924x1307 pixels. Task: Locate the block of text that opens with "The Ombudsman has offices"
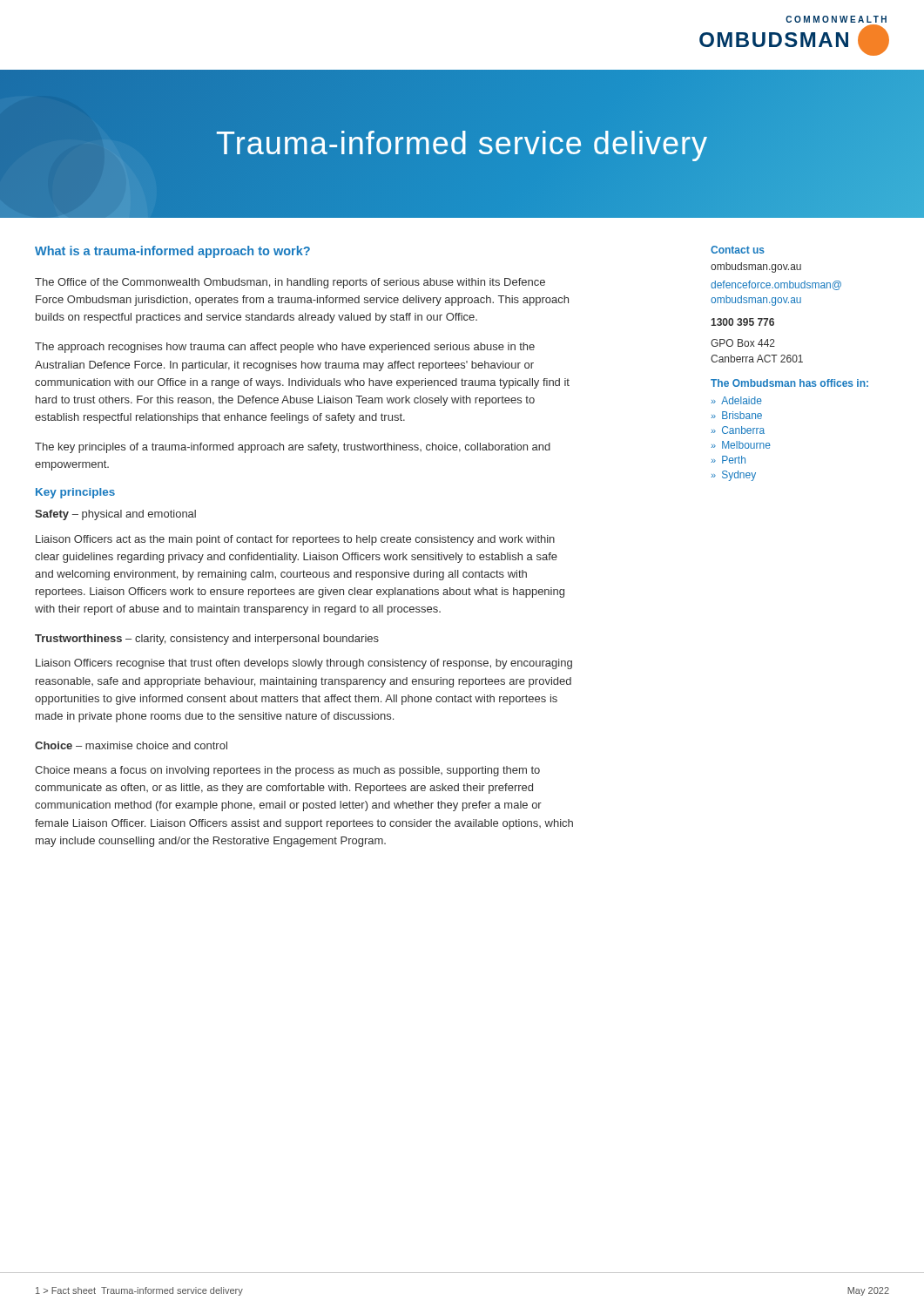tap(790, 383)
